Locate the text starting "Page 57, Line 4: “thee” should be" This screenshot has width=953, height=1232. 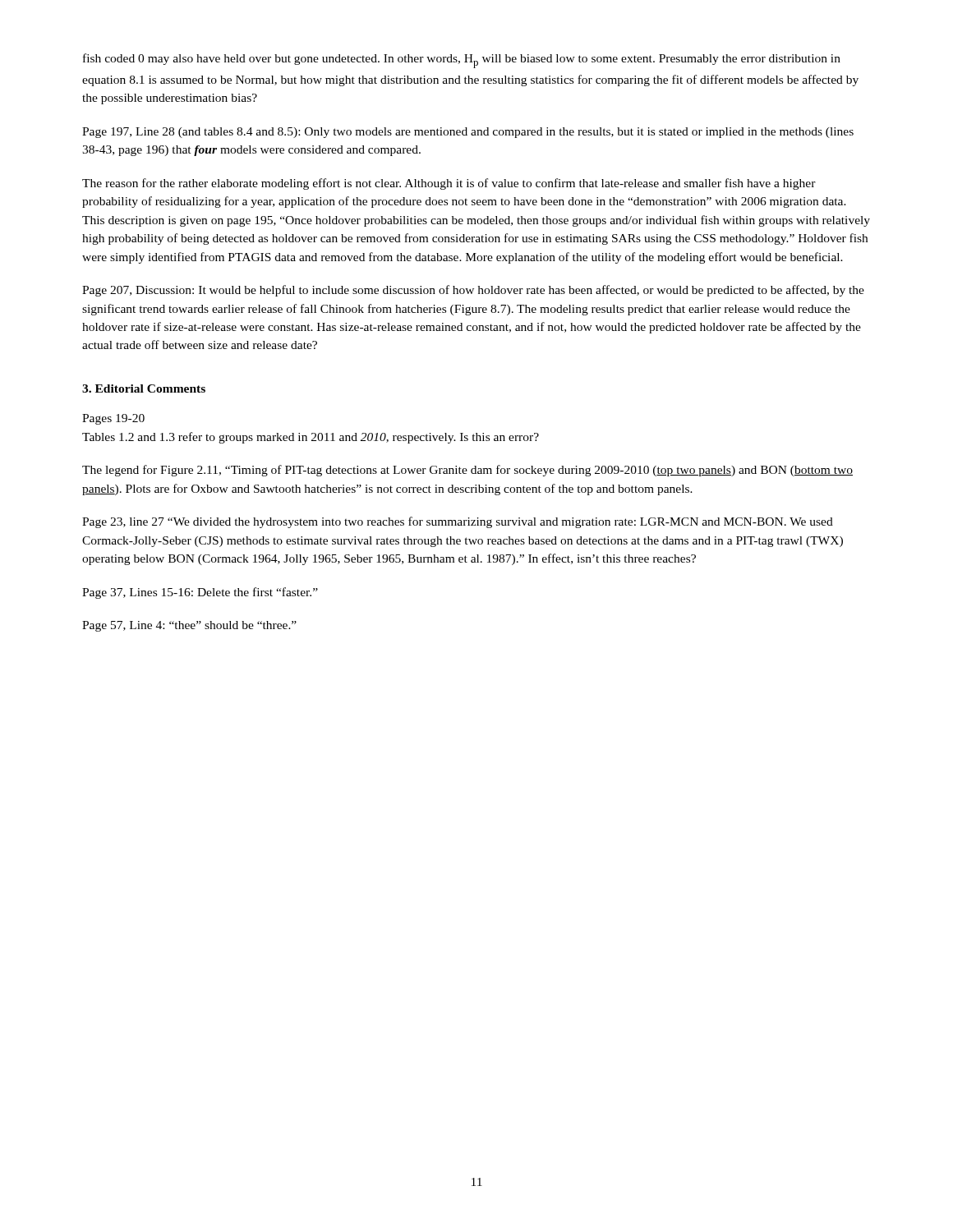[x=189, y=625]
